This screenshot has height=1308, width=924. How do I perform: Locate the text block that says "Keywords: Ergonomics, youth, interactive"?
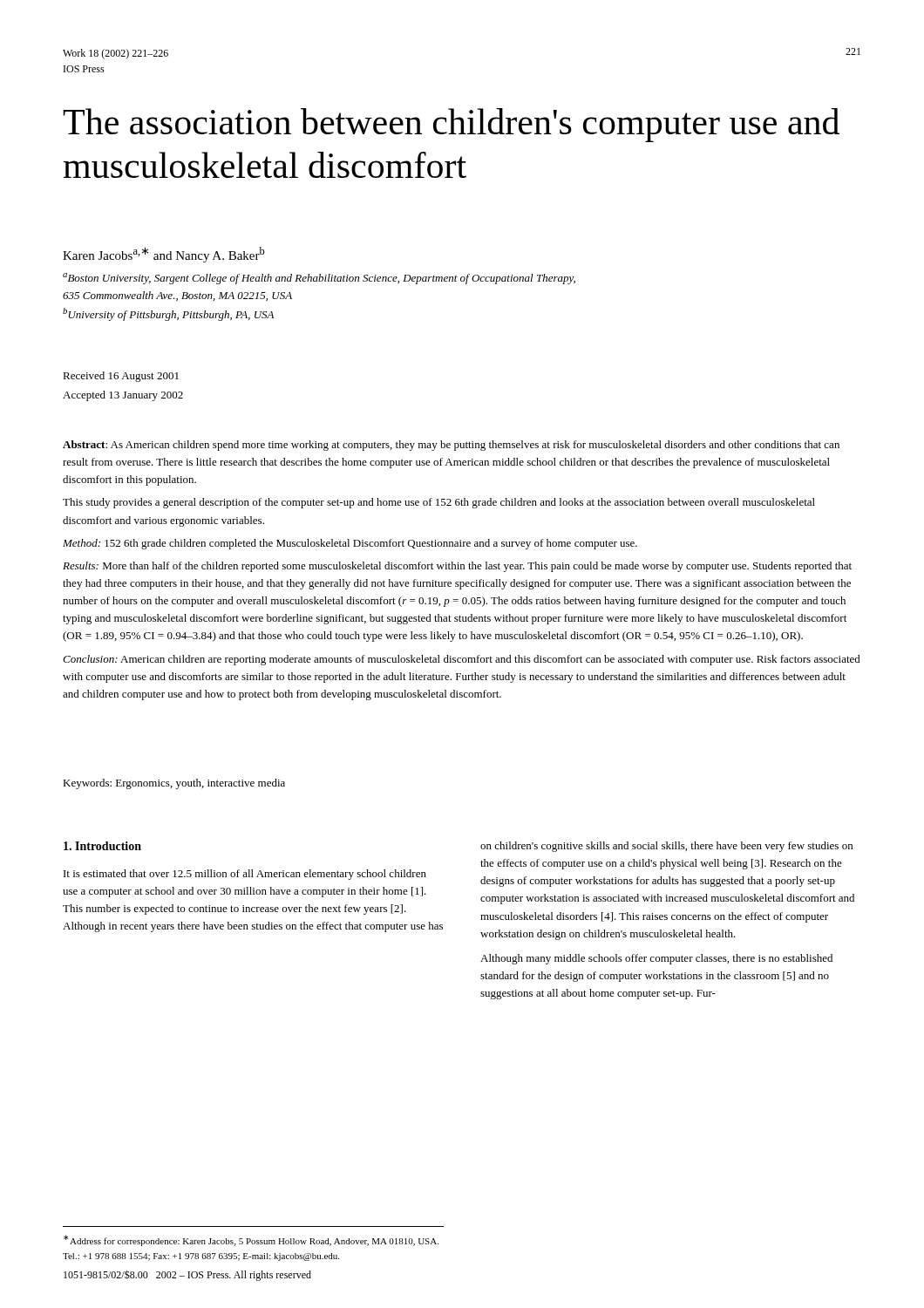coord(174,783)
